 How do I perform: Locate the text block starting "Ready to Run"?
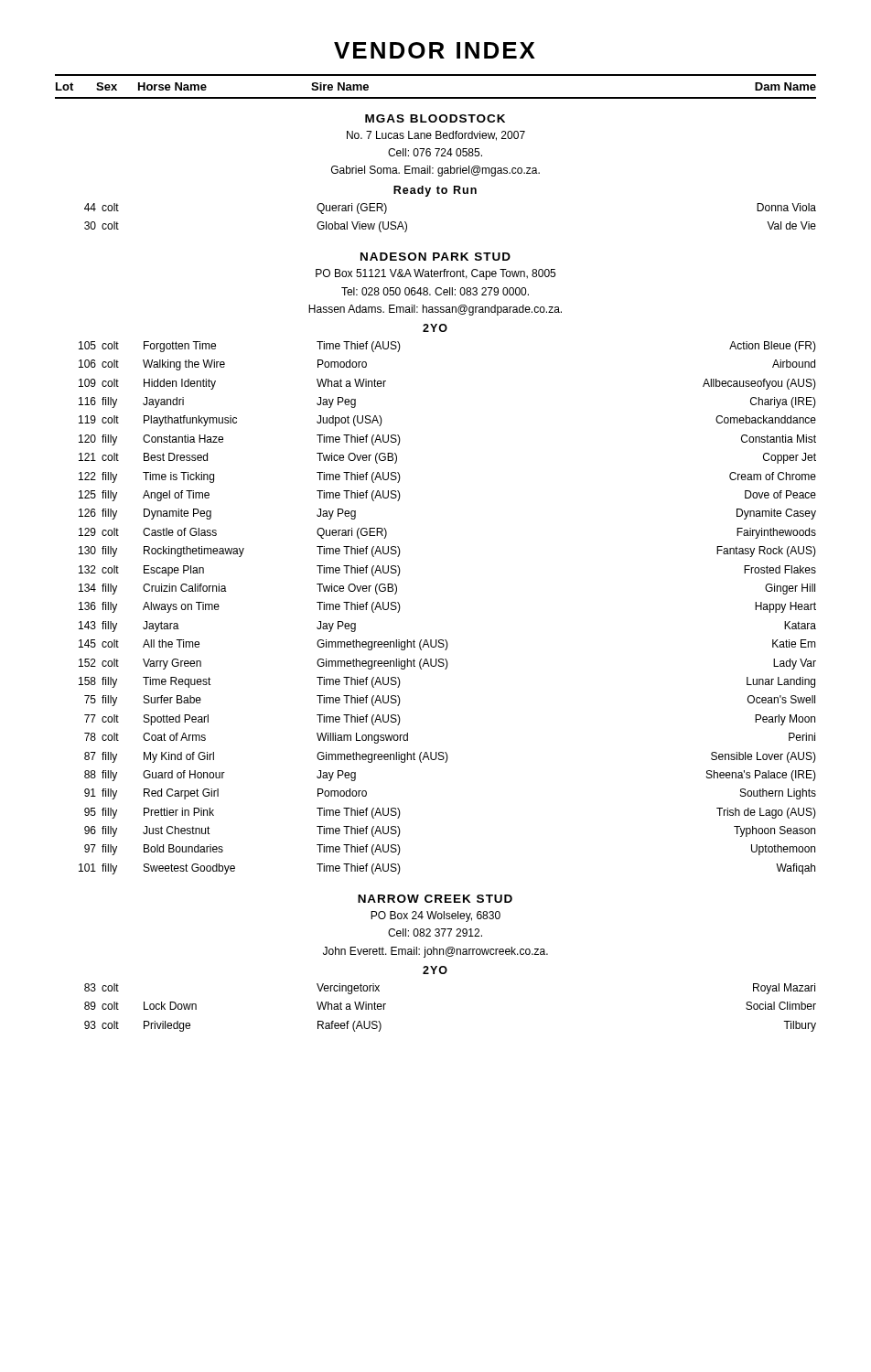[436, 190]
